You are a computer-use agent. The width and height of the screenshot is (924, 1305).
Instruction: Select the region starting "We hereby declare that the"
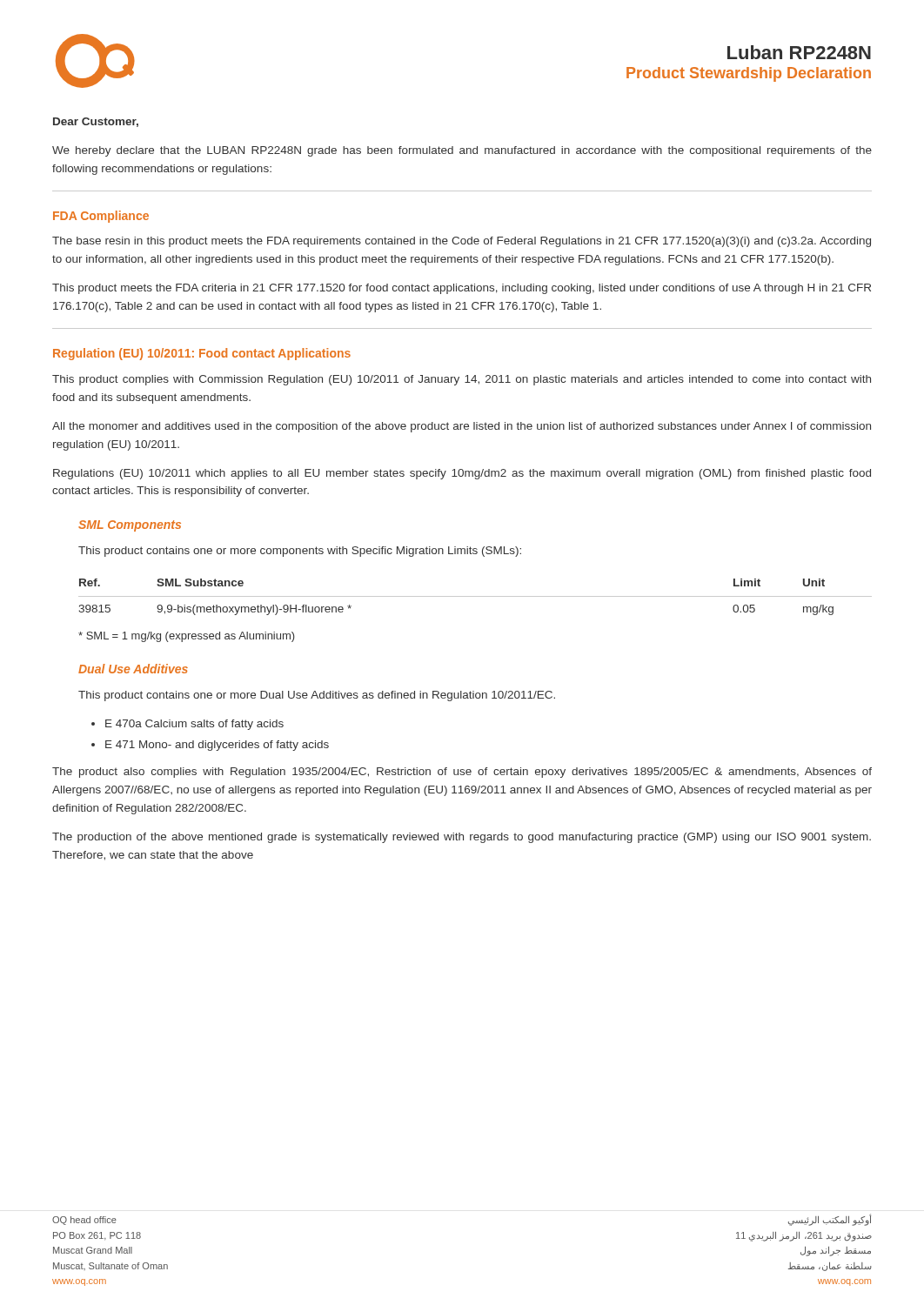[x=462, y=159]
